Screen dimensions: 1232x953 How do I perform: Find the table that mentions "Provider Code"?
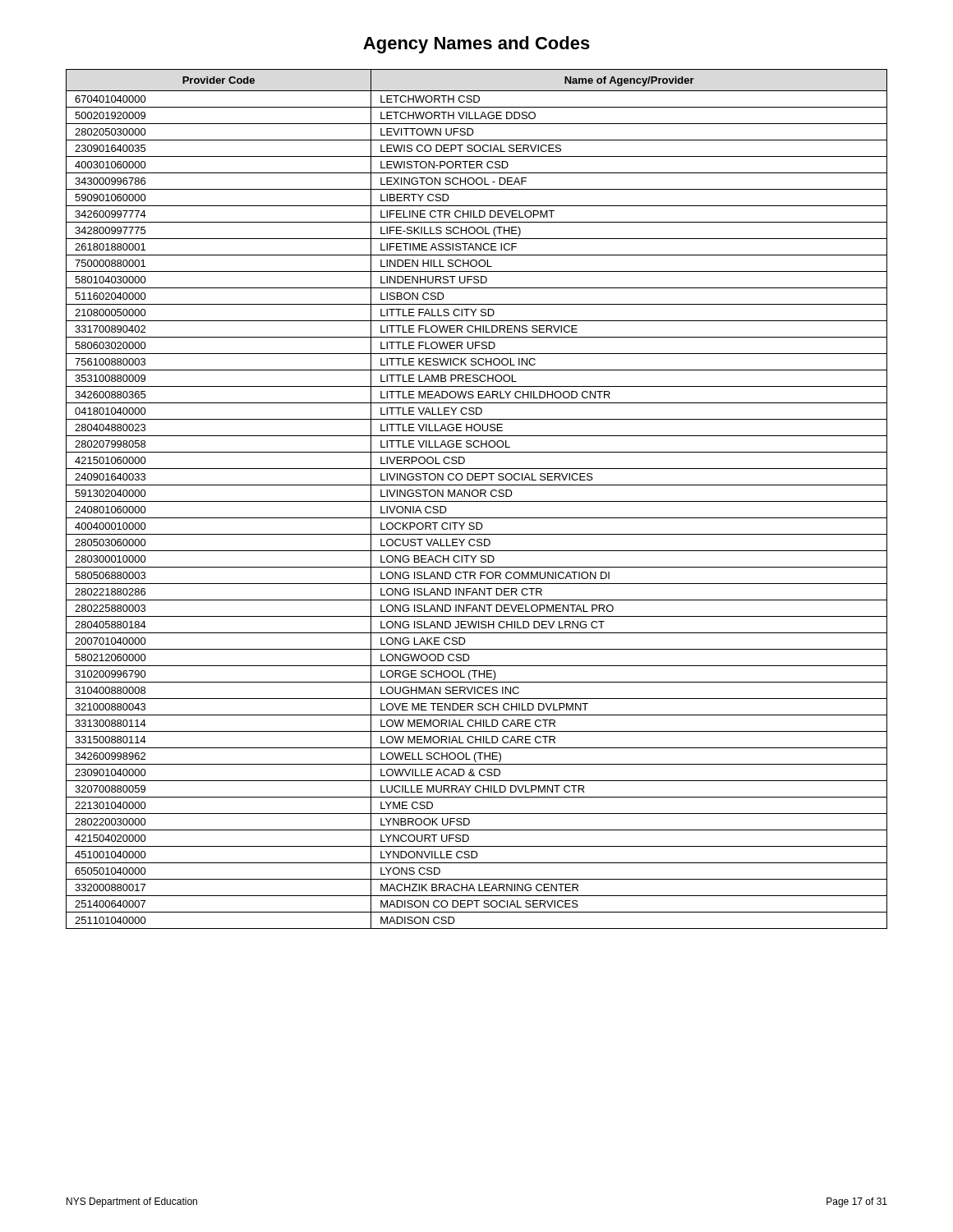click(x=476, y=499)
